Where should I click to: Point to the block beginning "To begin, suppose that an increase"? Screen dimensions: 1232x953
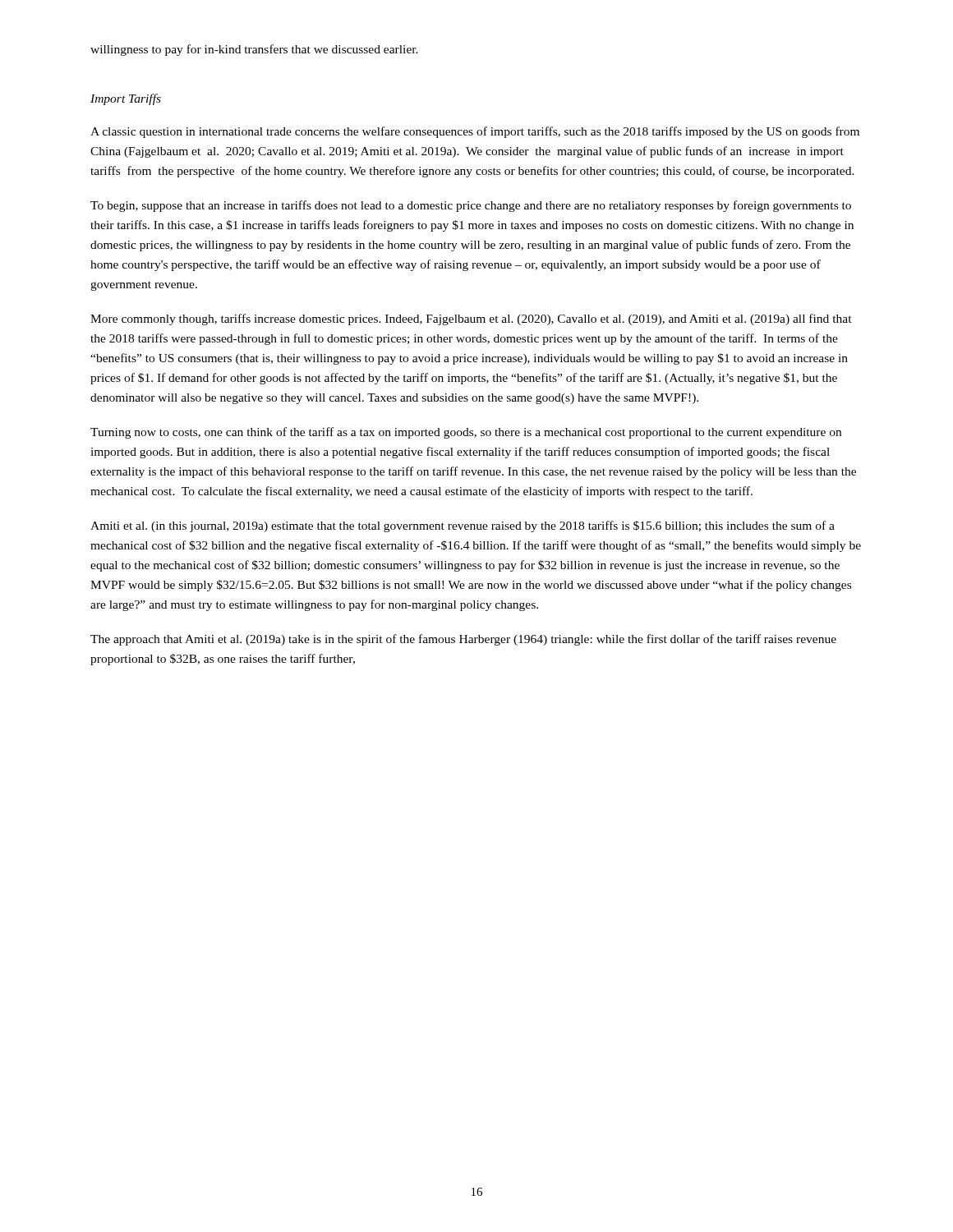click(476, 245)
